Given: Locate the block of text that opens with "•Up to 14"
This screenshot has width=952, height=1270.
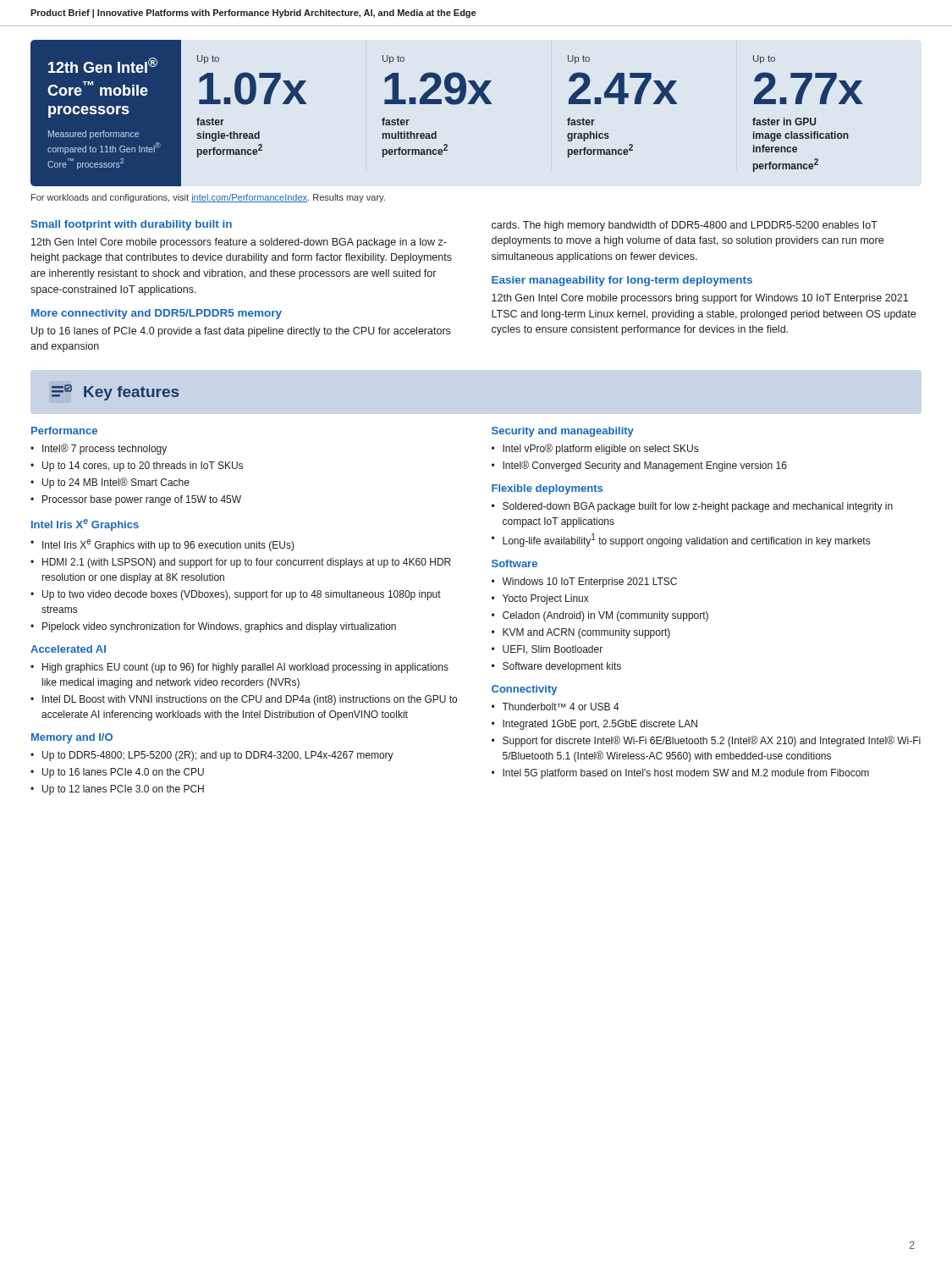Looking at the screenshot, I should click(137, 466).
